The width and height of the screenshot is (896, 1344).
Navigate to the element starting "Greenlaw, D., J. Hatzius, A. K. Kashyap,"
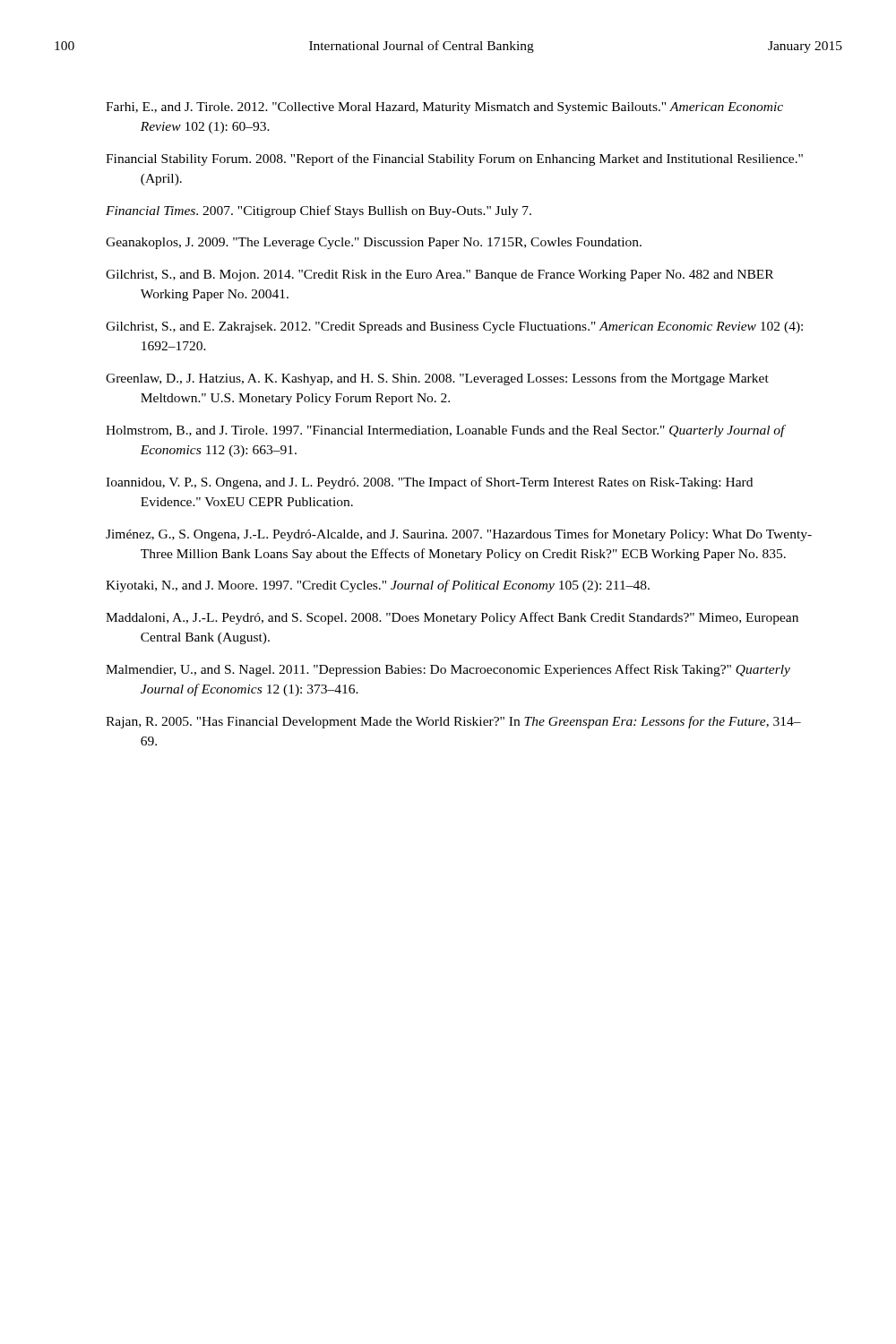click(x=437, y=387)
